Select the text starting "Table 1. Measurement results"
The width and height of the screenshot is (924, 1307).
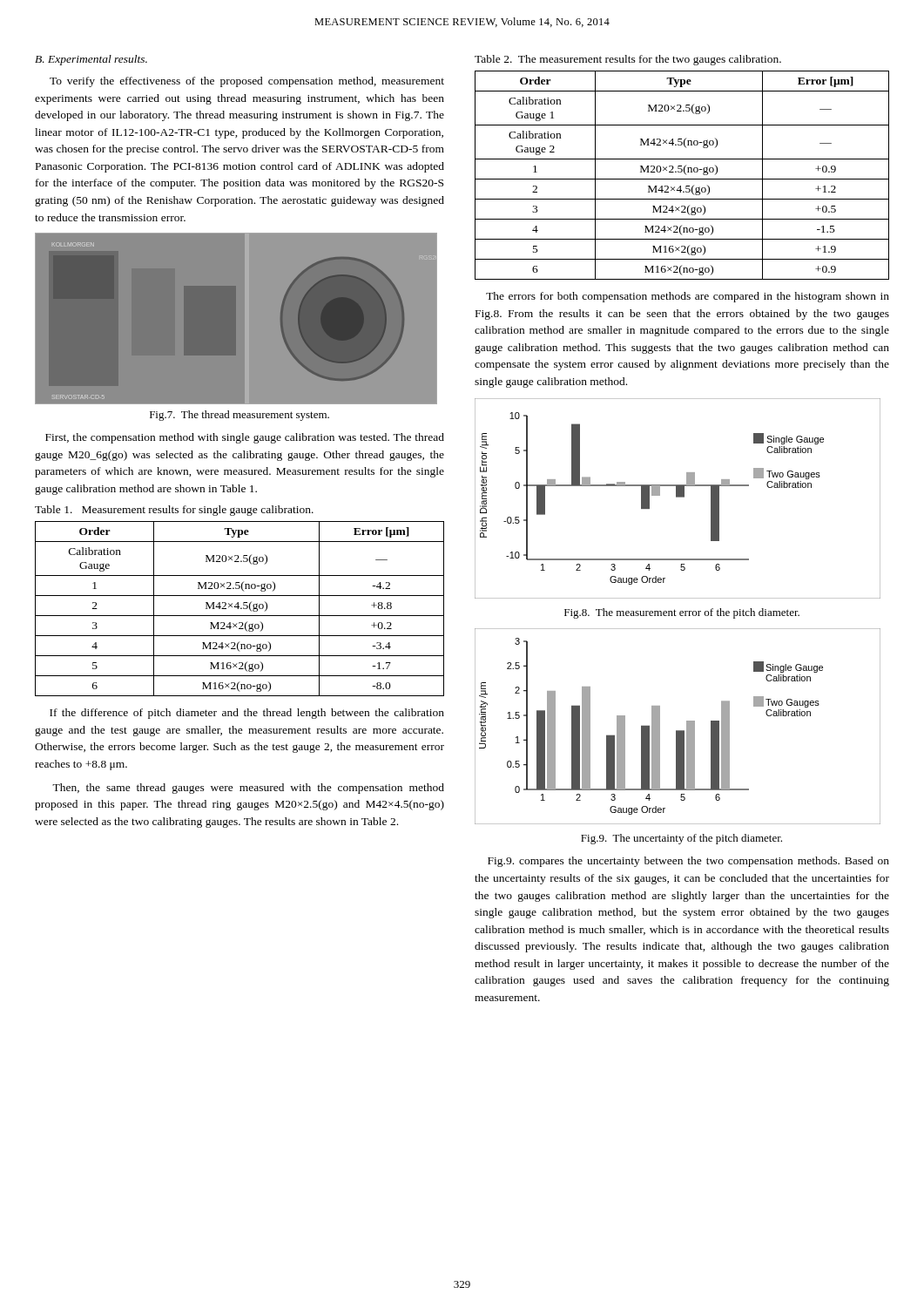[174, 510]
